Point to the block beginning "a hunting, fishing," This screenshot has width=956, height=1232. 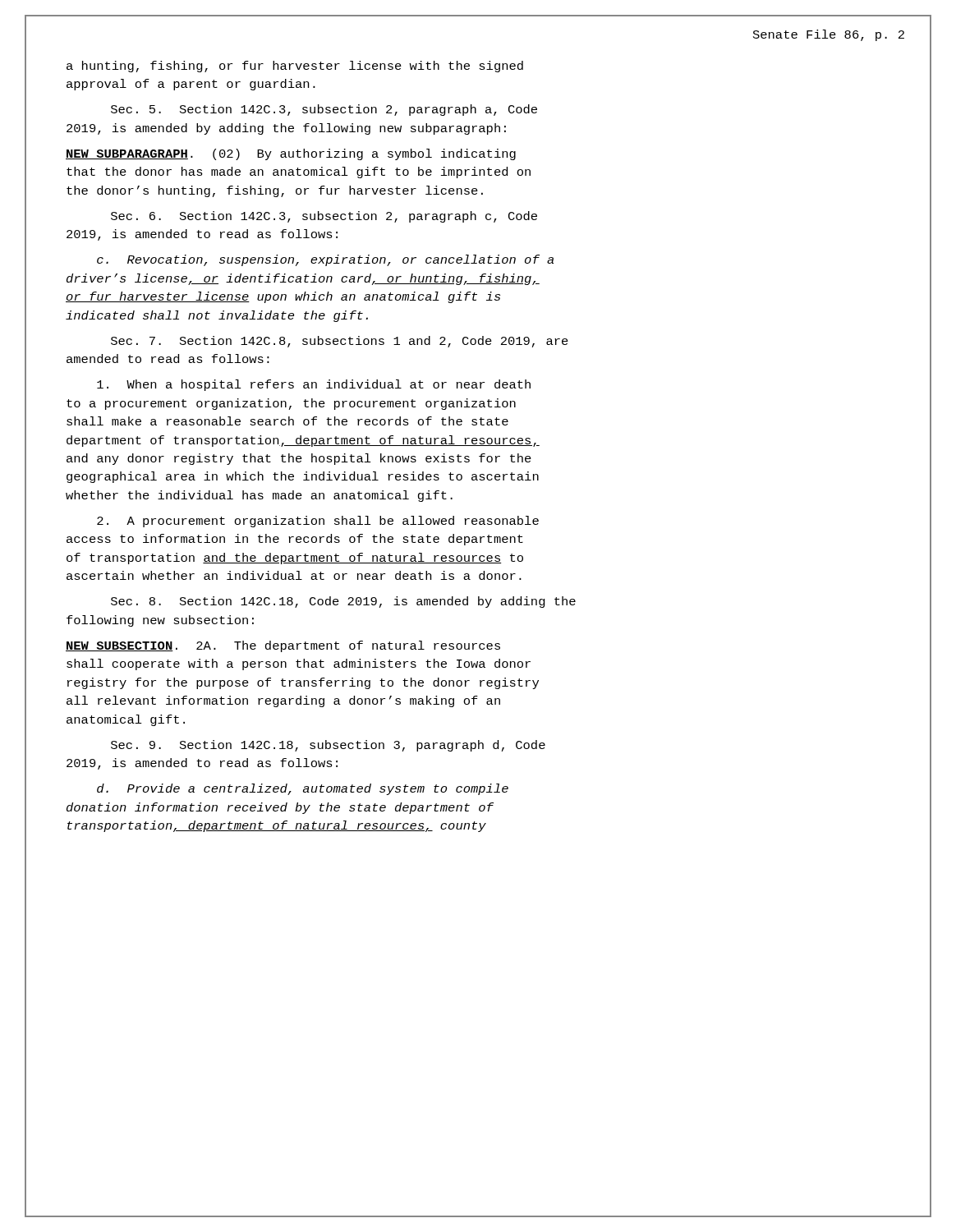point(482,76)
